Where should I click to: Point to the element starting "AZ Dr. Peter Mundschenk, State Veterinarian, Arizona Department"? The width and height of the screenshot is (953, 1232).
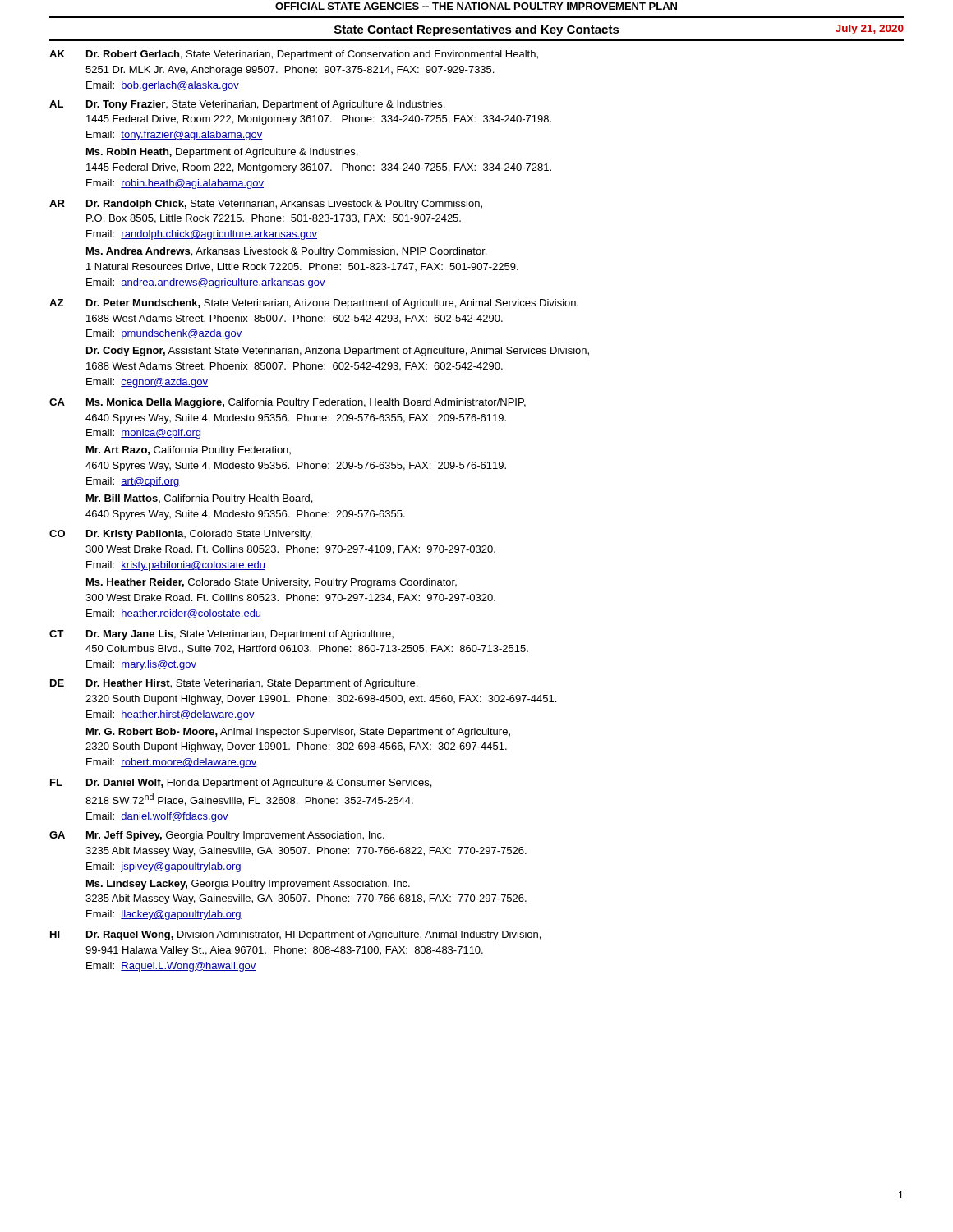(x=476, y=343)
